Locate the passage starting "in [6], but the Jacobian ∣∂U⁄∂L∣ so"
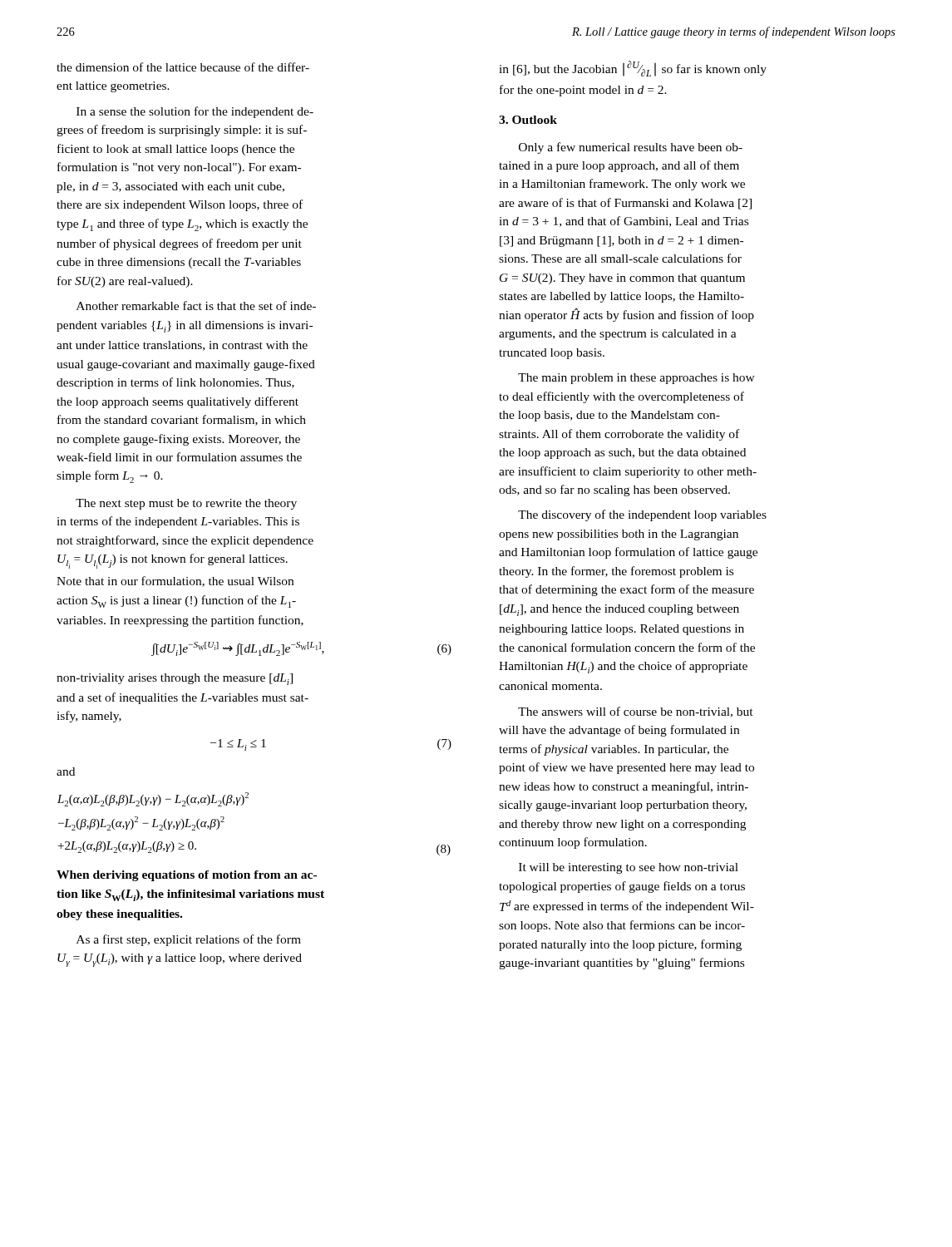Viewport: 952px width, 1247px height. click(x=697, y=79)
